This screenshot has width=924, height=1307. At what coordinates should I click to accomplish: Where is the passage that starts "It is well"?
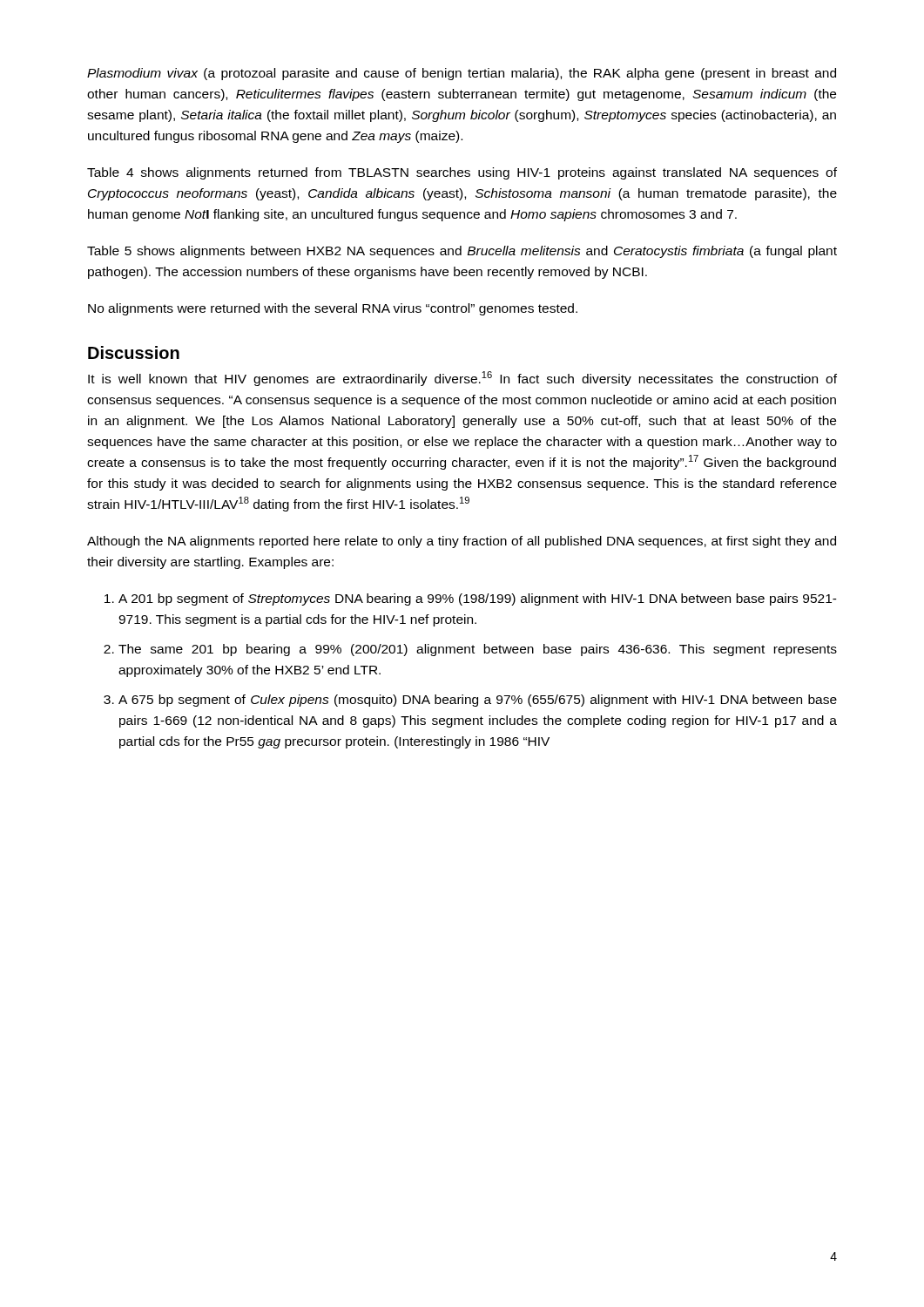pyautogui.click(x=462, y=442)
